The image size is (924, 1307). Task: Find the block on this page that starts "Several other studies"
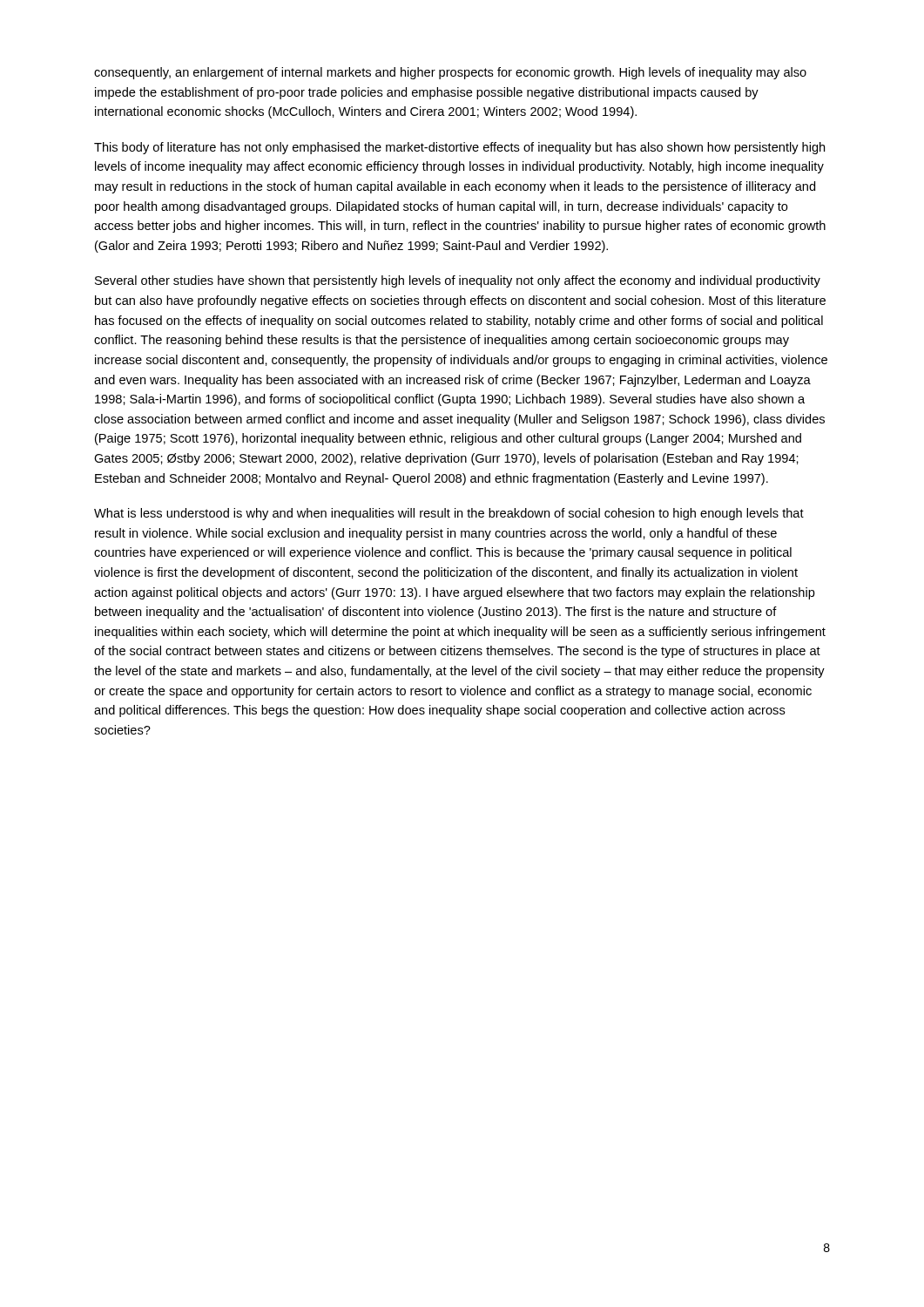[461, 380]
